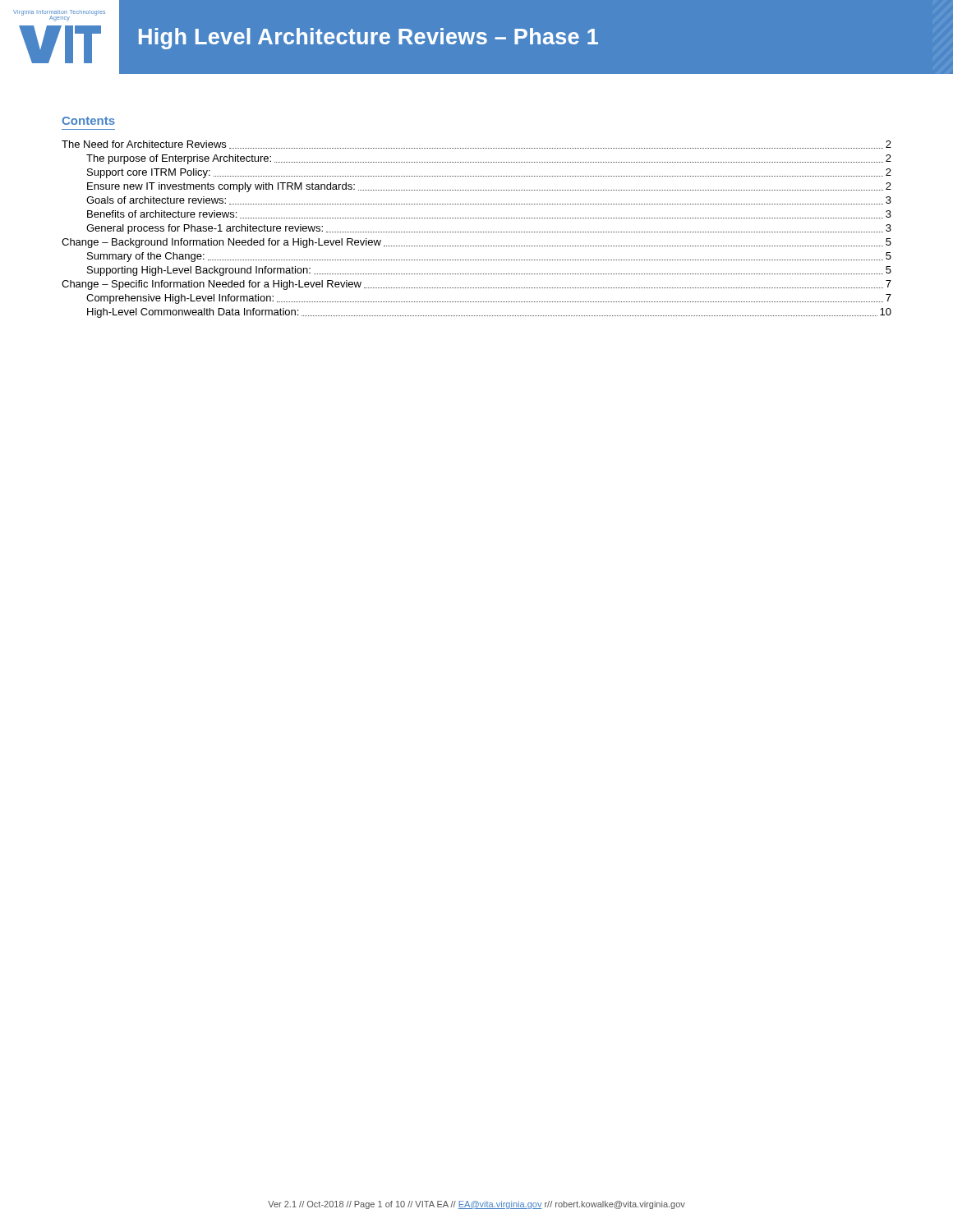This screenshot has width=953, height=1232.
Task: Find the list item with the text "The purpose of Enterprise Architecture: 2"
Action: click(x=476, y=158)
